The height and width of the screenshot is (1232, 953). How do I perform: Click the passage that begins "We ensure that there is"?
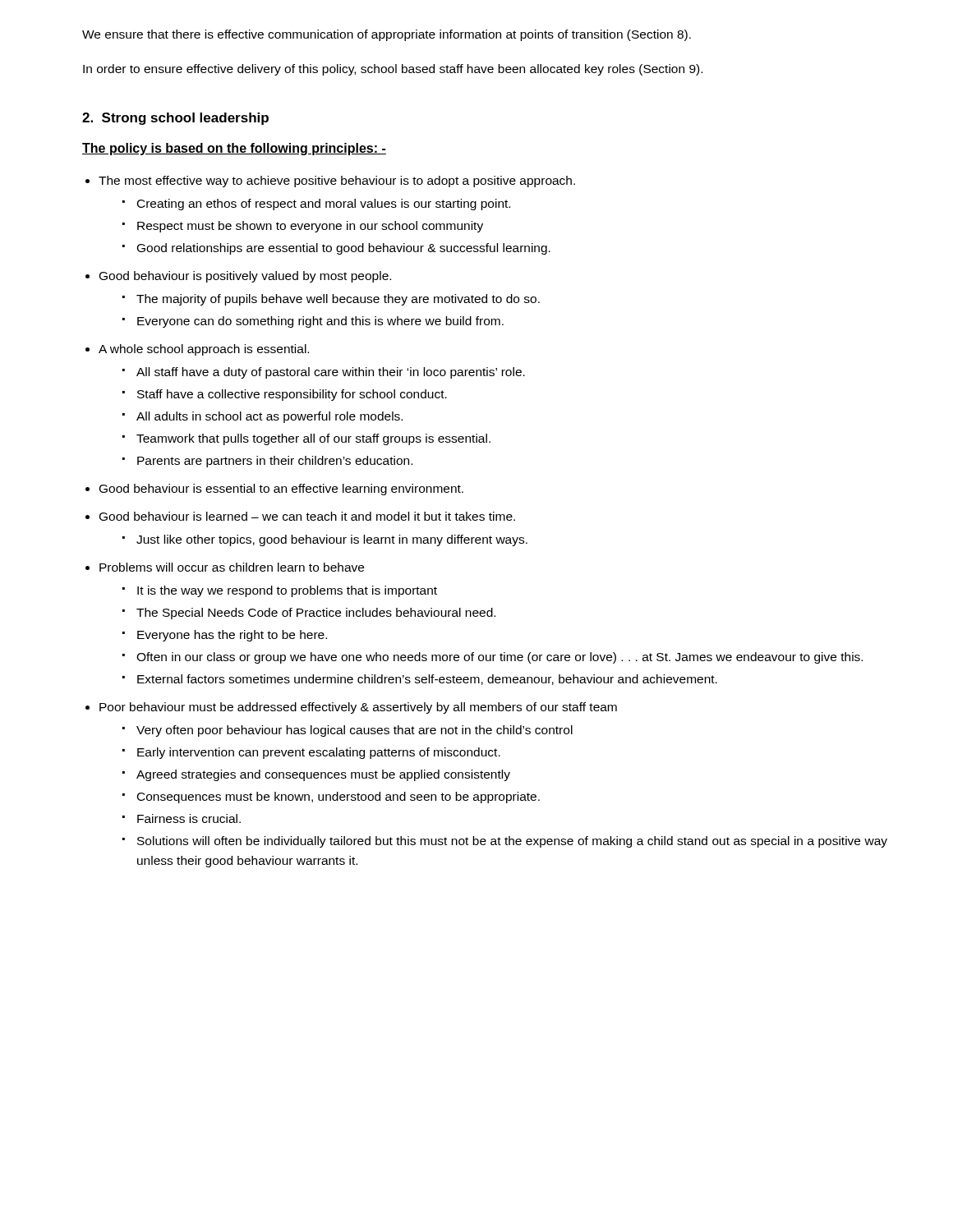[x=387, y=34]
